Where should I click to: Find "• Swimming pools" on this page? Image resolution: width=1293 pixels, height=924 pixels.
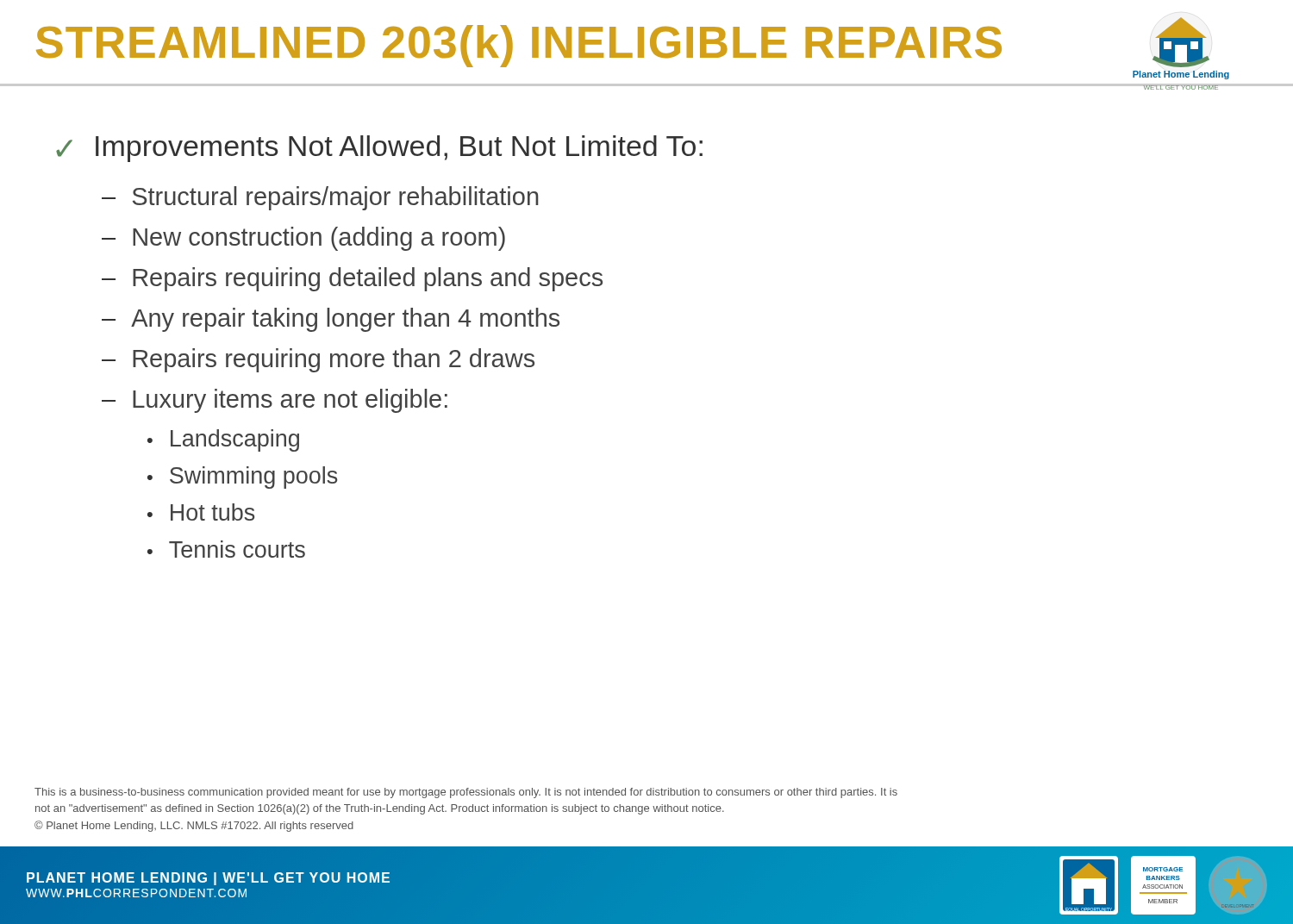coord(242,476)
